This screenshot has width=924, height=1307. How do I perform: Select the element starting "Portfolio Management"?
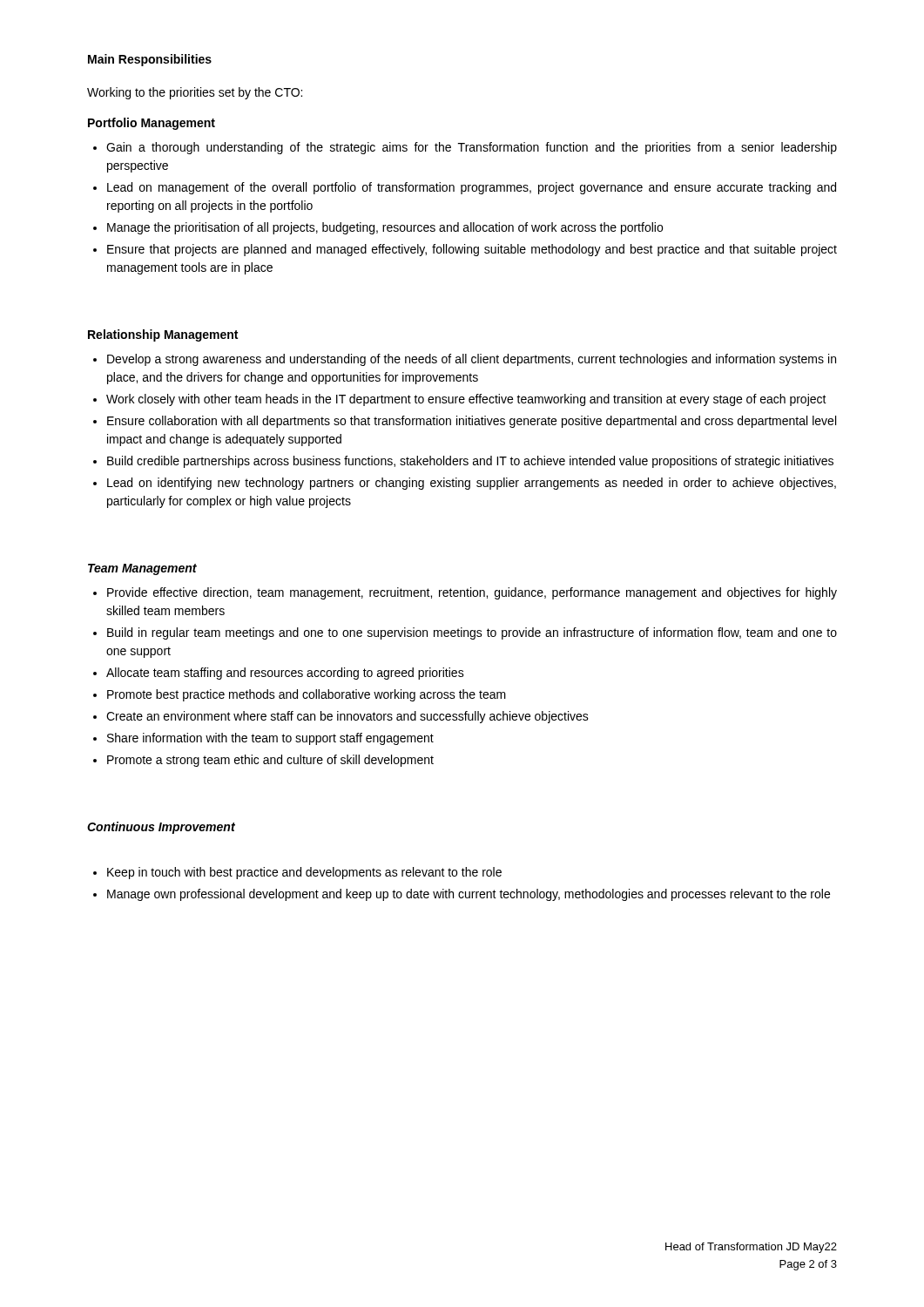[152, 124]
